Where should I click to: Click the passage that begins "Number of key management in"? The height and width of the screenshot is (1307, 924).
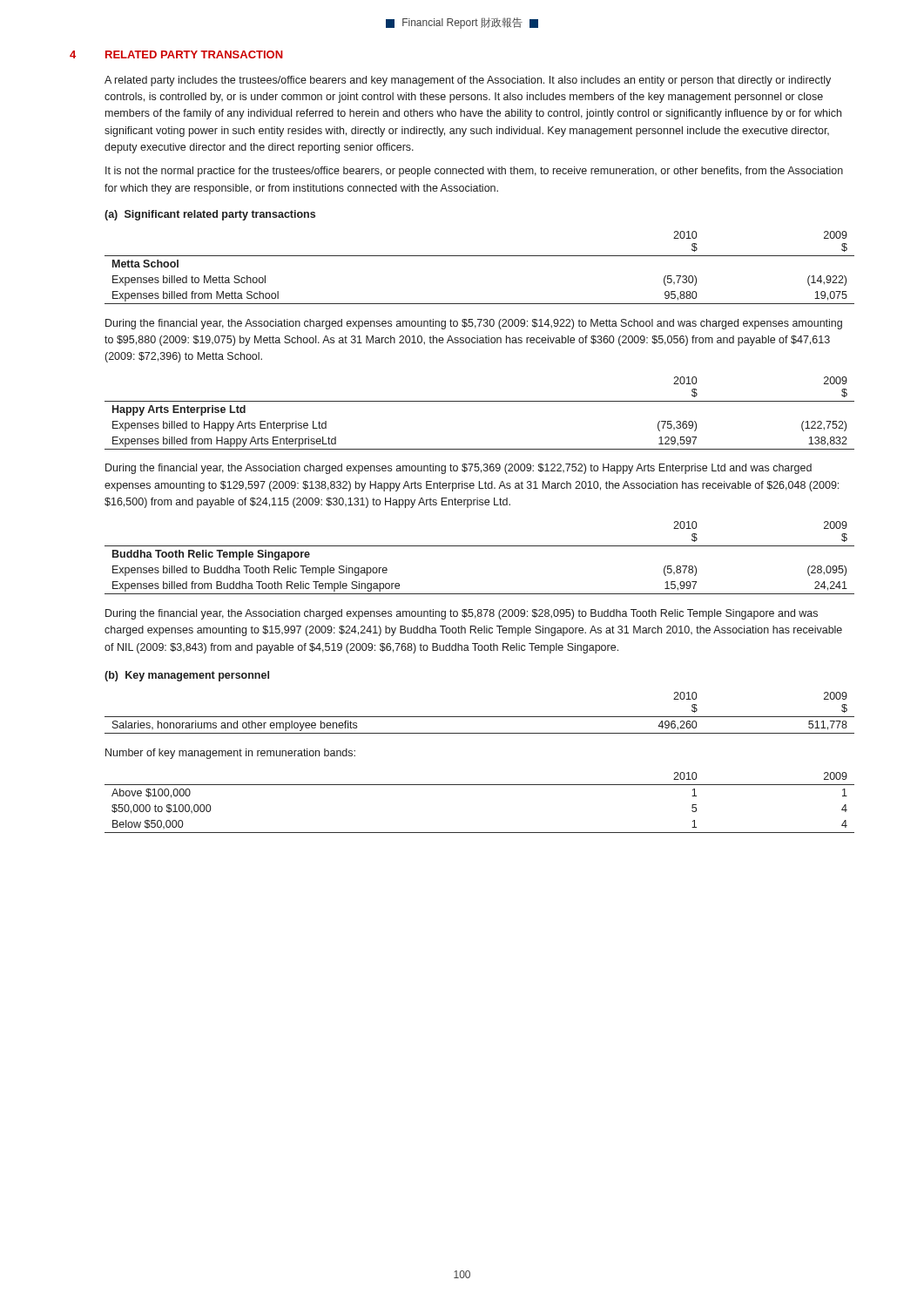[x=230, y=754]
